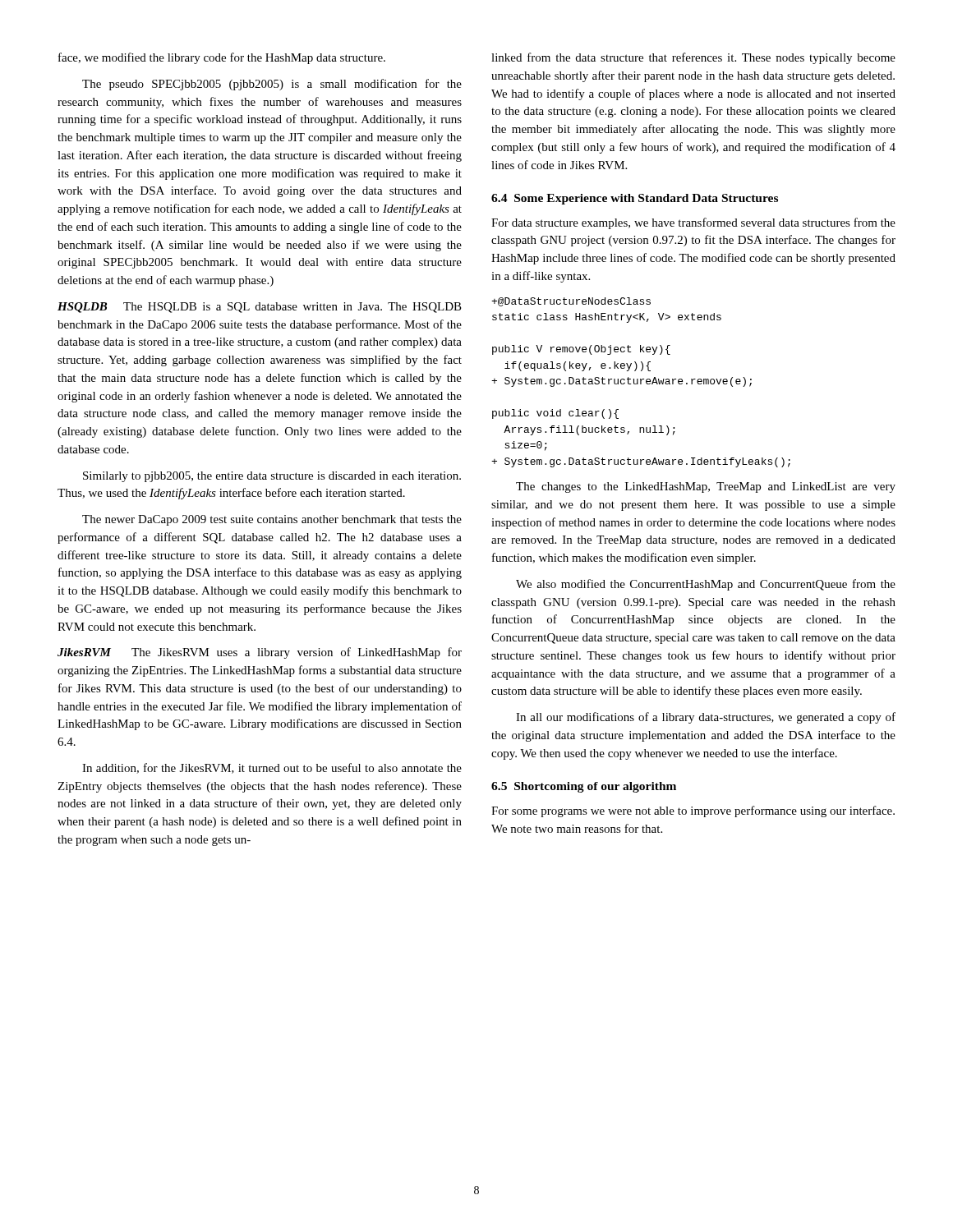Point to the block beginning "face, we modified"
953x1232 pixels.
point(260,170)
